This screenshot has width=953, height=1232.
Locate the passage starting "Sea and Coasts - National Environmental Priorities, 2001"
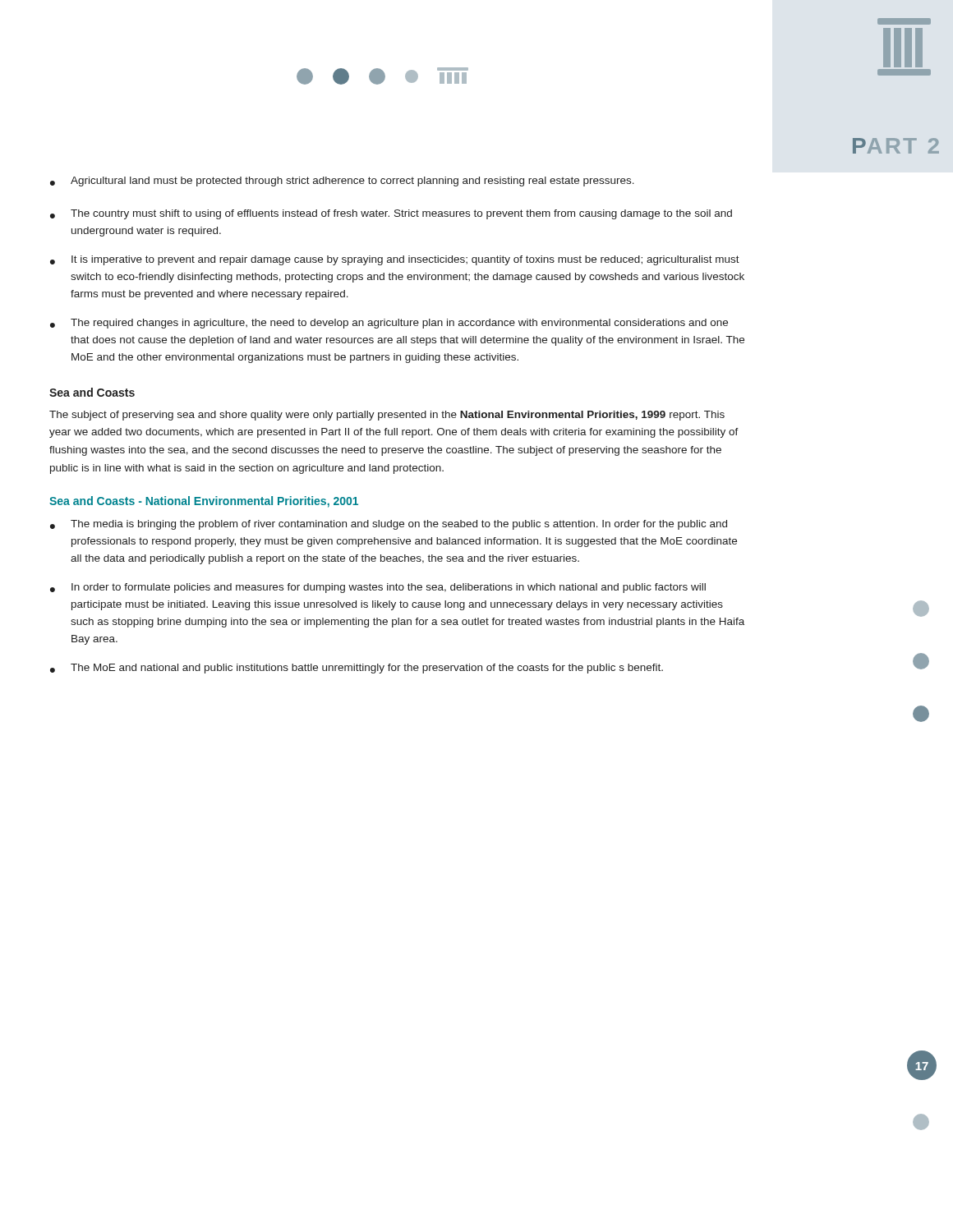click(x=204, y=501)
